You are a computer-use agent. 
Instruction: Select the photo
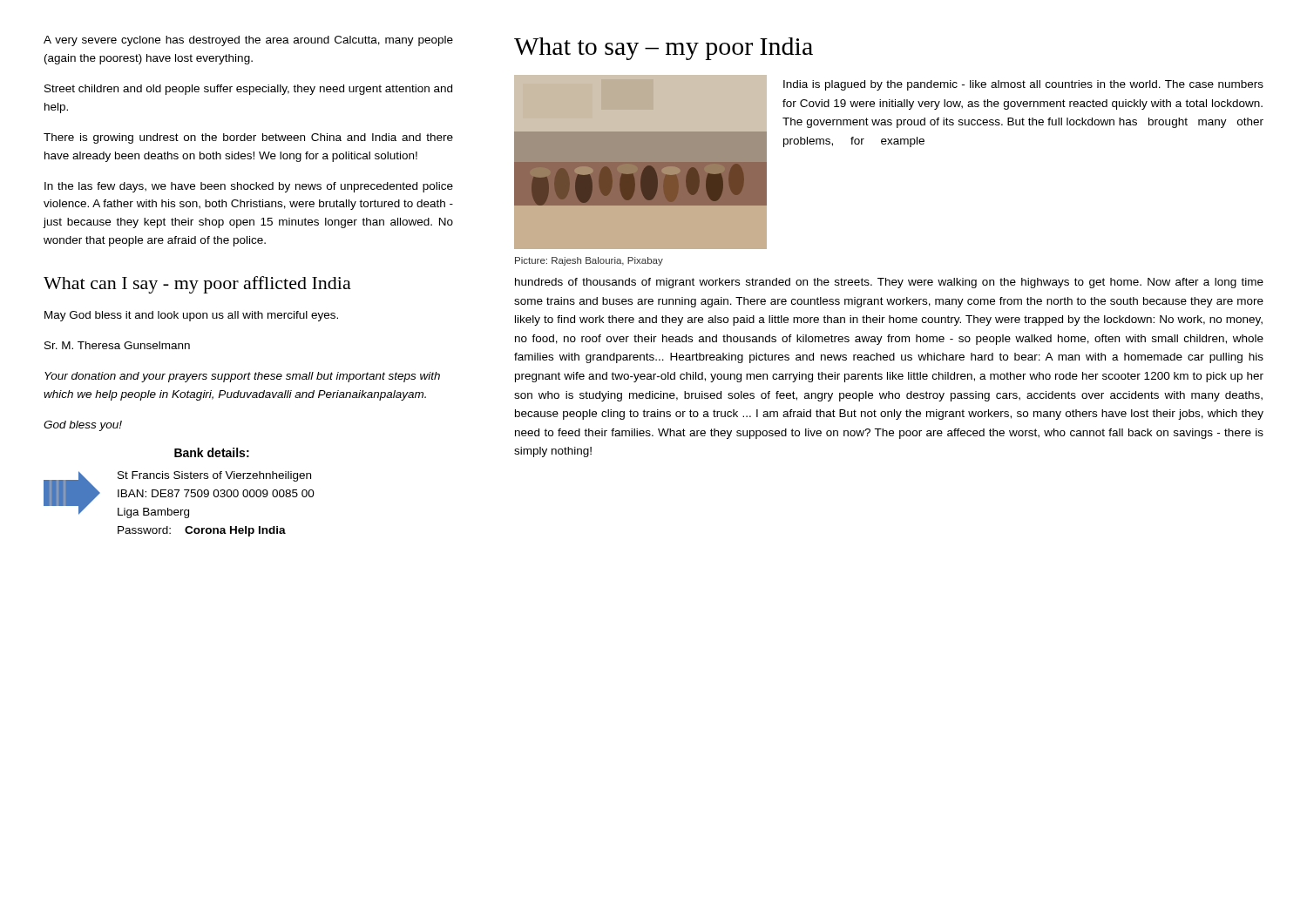640,163
